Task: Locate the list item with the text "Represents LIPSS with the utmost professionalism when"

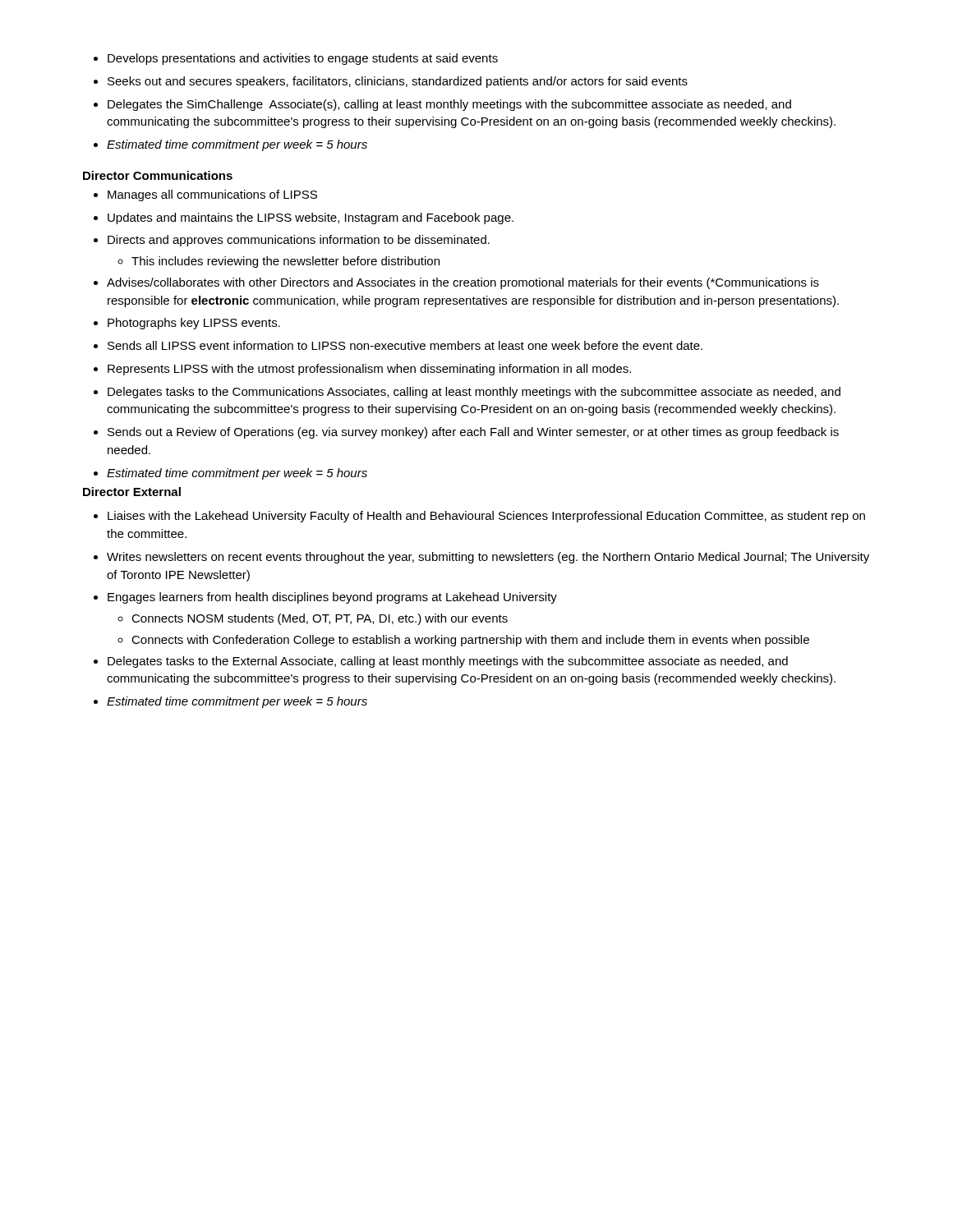Action: tap(369, 368)
